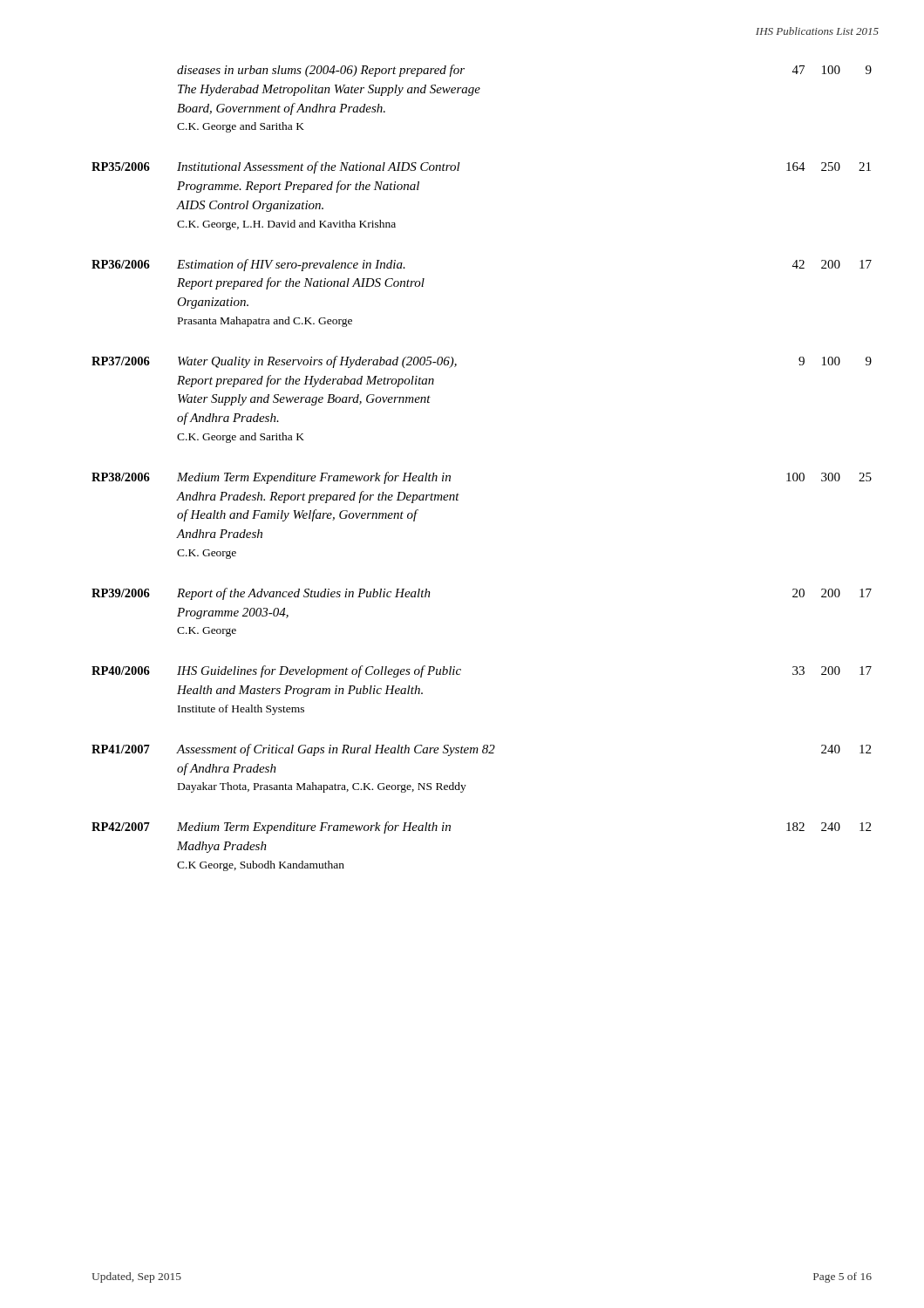924x1308 pixels.
Task: Locate the list item that says "RP41/2007 Assessment of"
Action: pyautogui.click(x=481, y=750)
